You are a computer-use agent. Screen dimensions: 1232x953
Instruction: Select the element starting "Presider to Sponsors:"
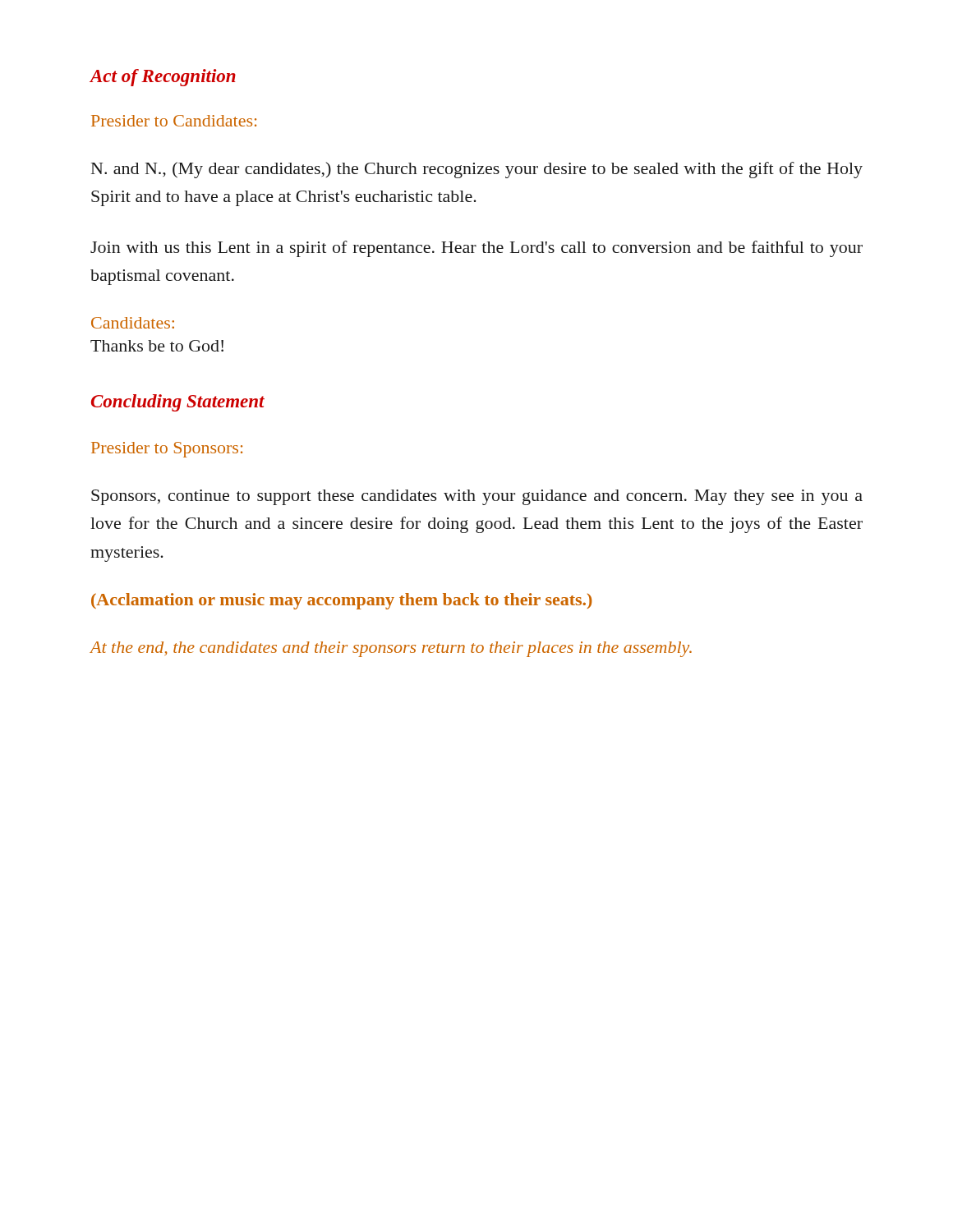tap(167, 448)
